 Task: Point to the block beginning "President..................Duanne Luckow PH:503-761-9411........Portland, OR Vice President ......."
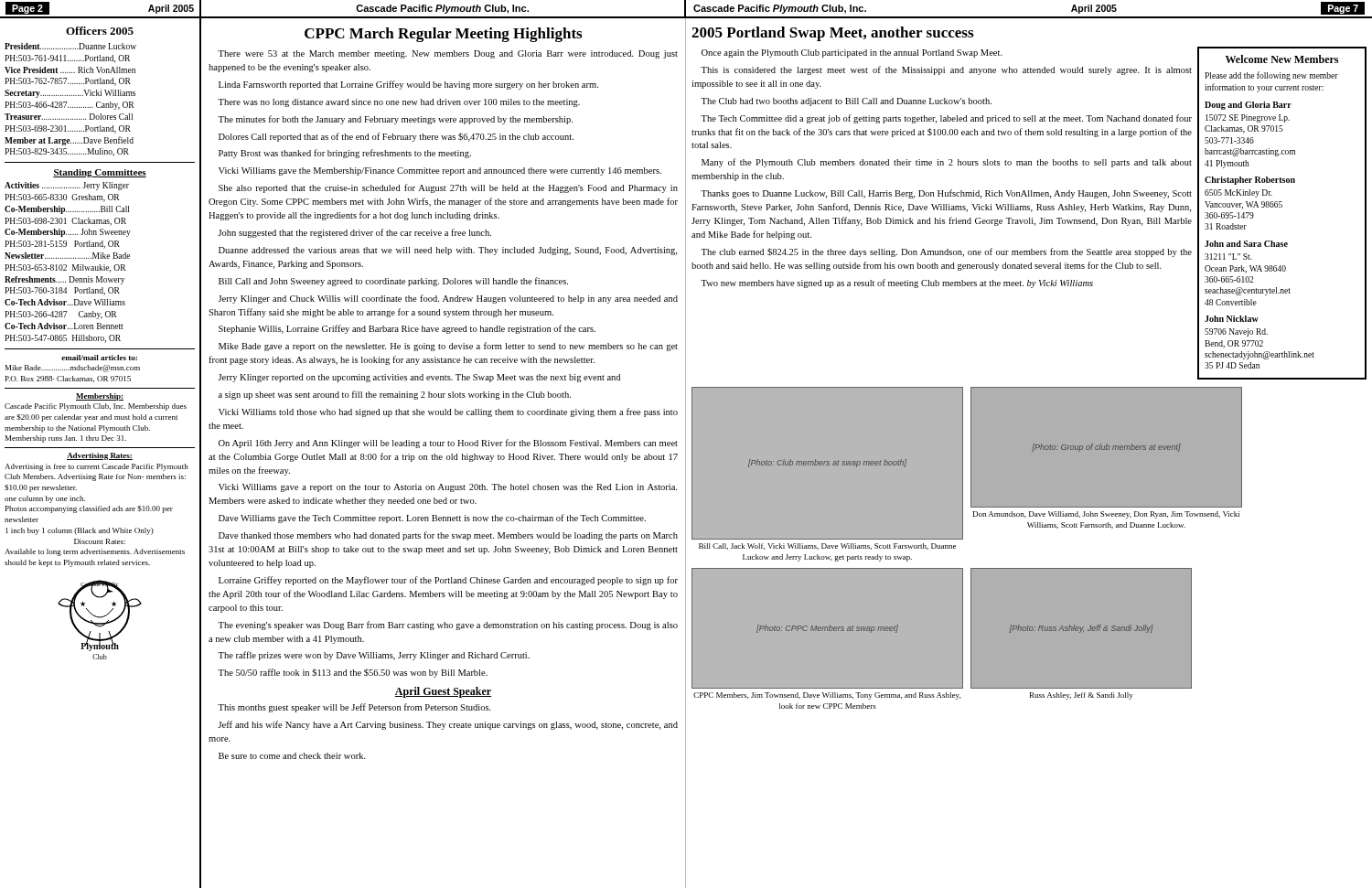70,99
